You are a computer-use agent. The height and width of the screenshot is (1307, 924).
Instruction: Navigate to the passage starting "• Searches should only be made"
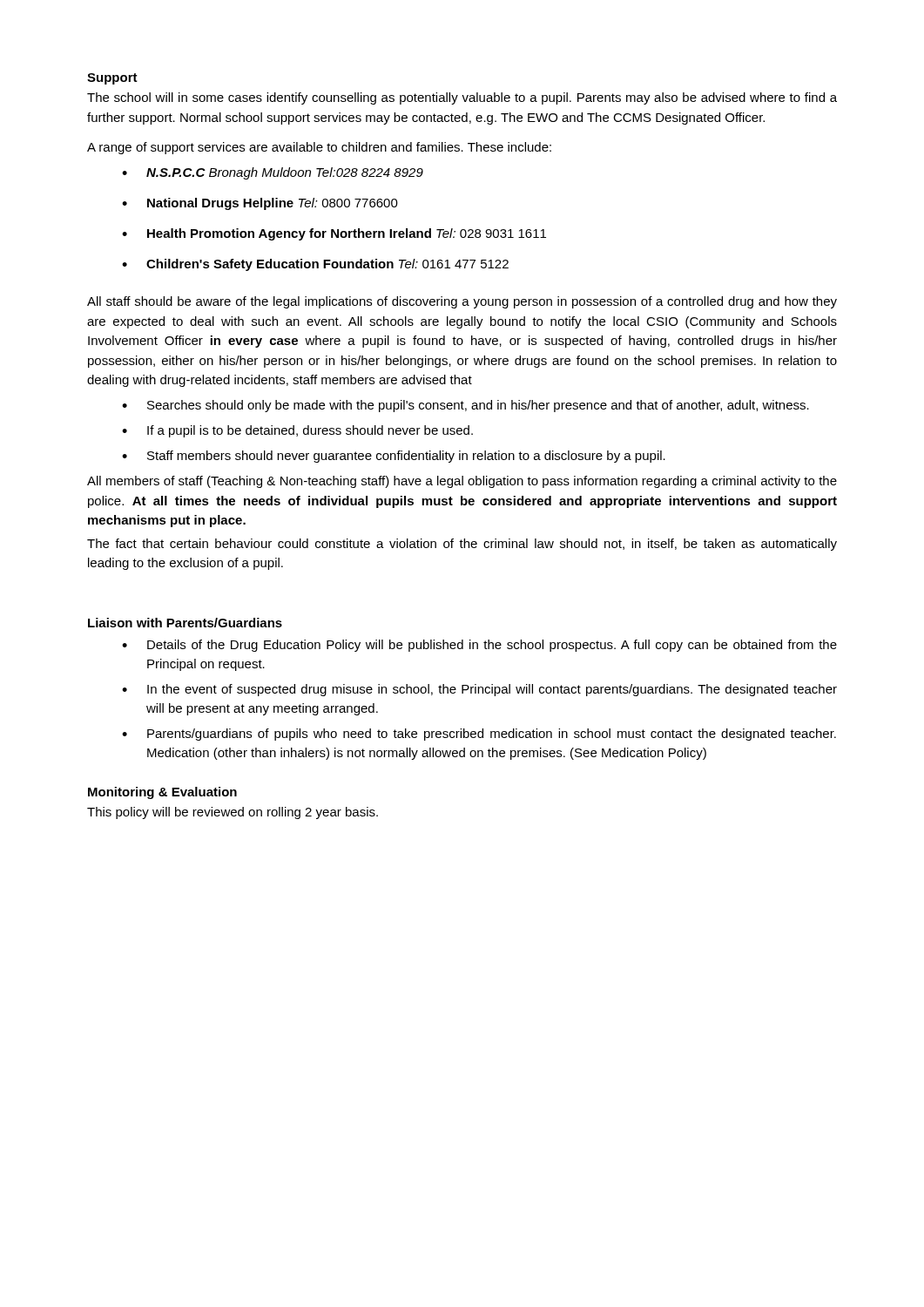[x=479, y=406]
